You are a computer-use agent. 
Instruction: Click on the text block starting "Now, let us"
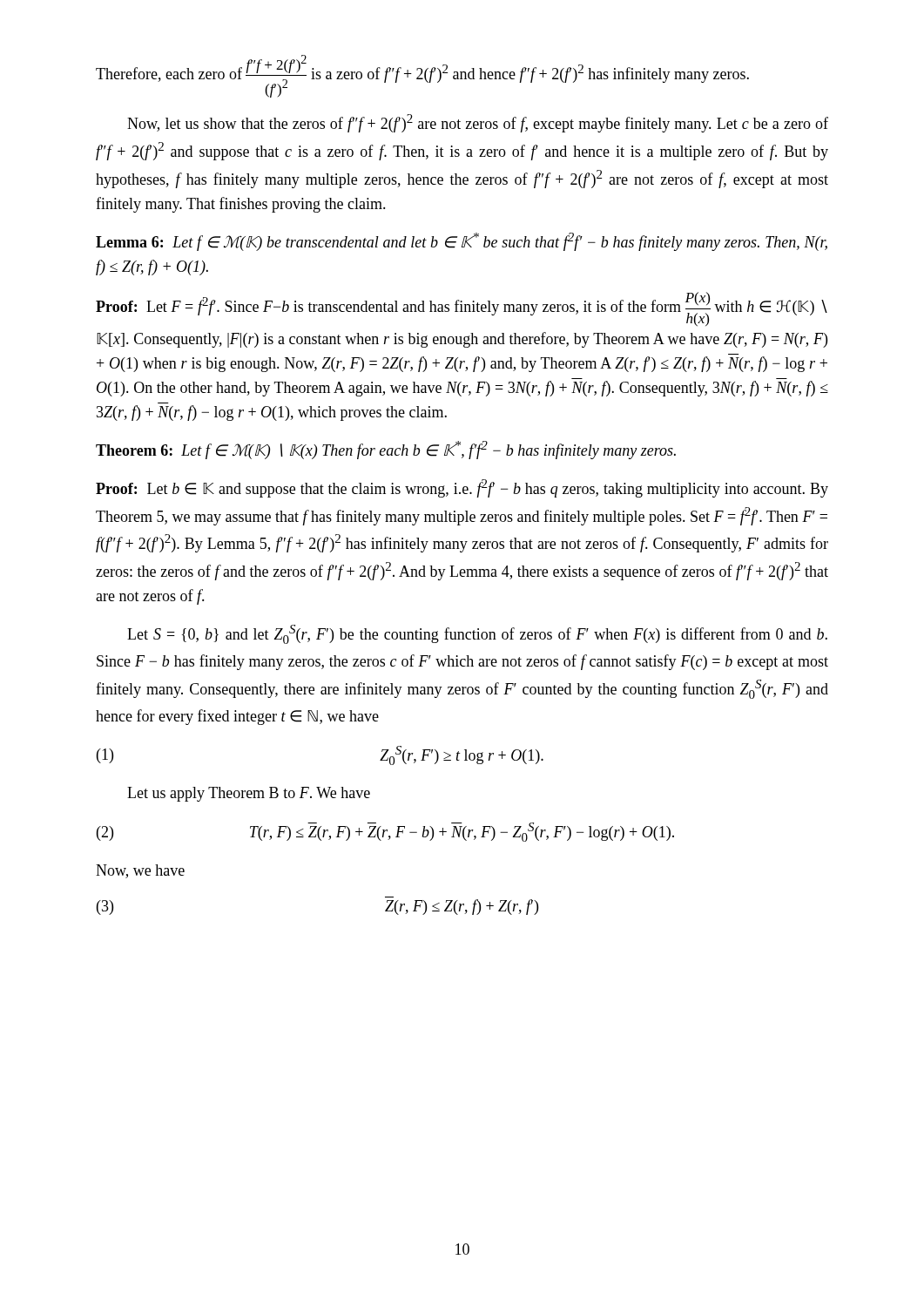tap(462, 163)
